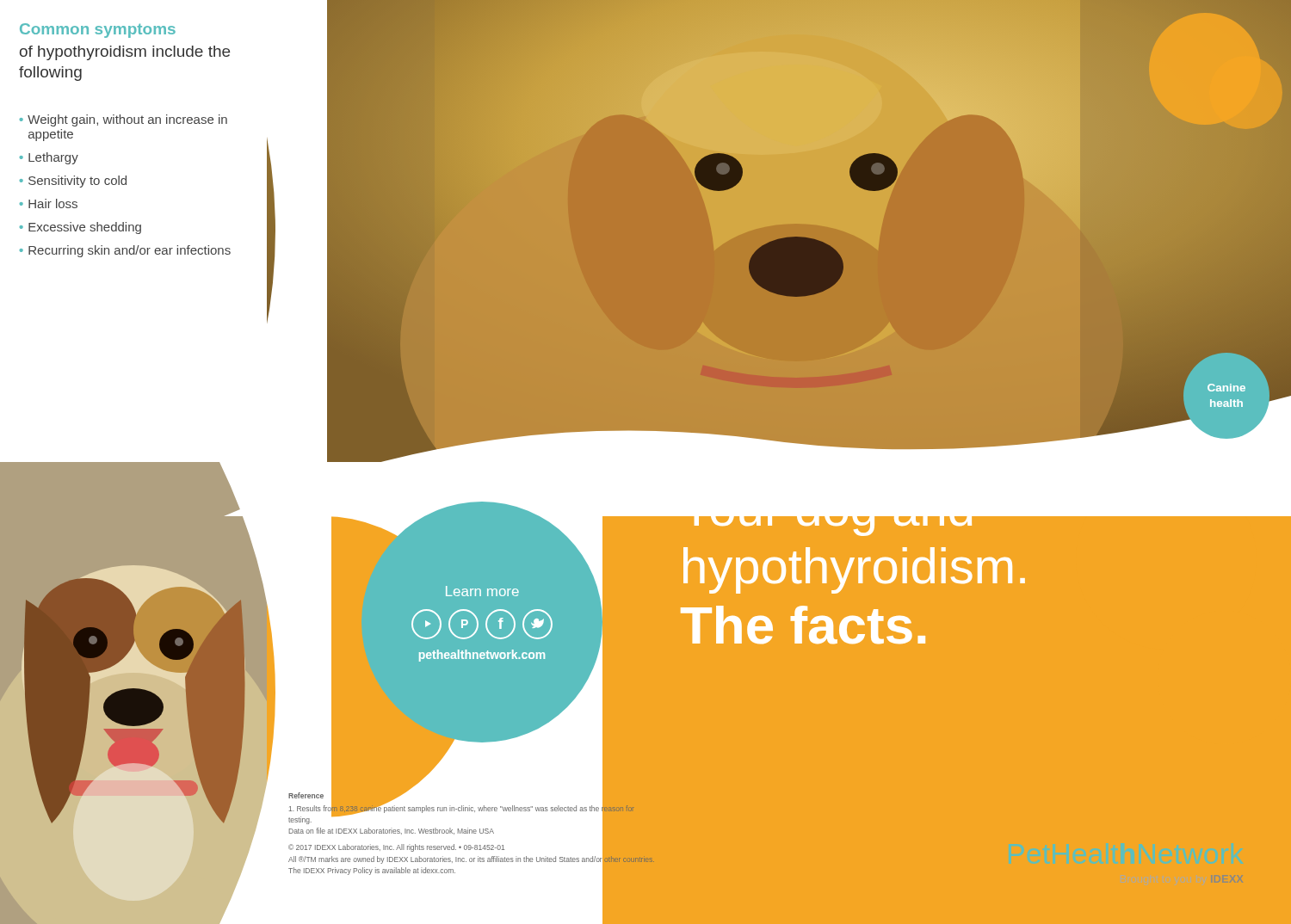Point to "Learn more P f pethealthnetwork.com"
This screenshot has height=924, width=1291.
(x=482, y=622)
